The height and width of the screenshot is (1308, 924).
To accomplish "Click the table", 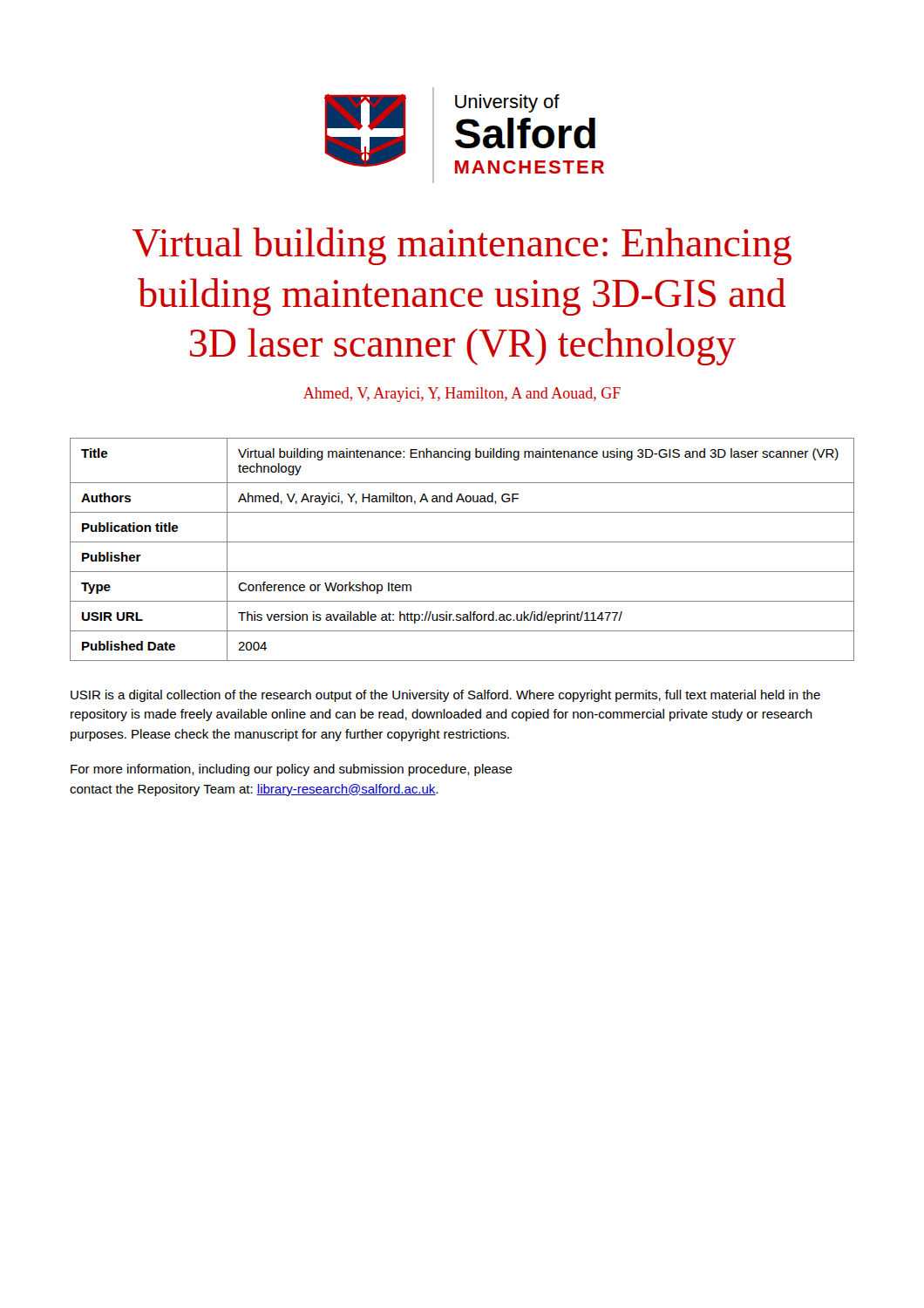I will coord(462,549).
